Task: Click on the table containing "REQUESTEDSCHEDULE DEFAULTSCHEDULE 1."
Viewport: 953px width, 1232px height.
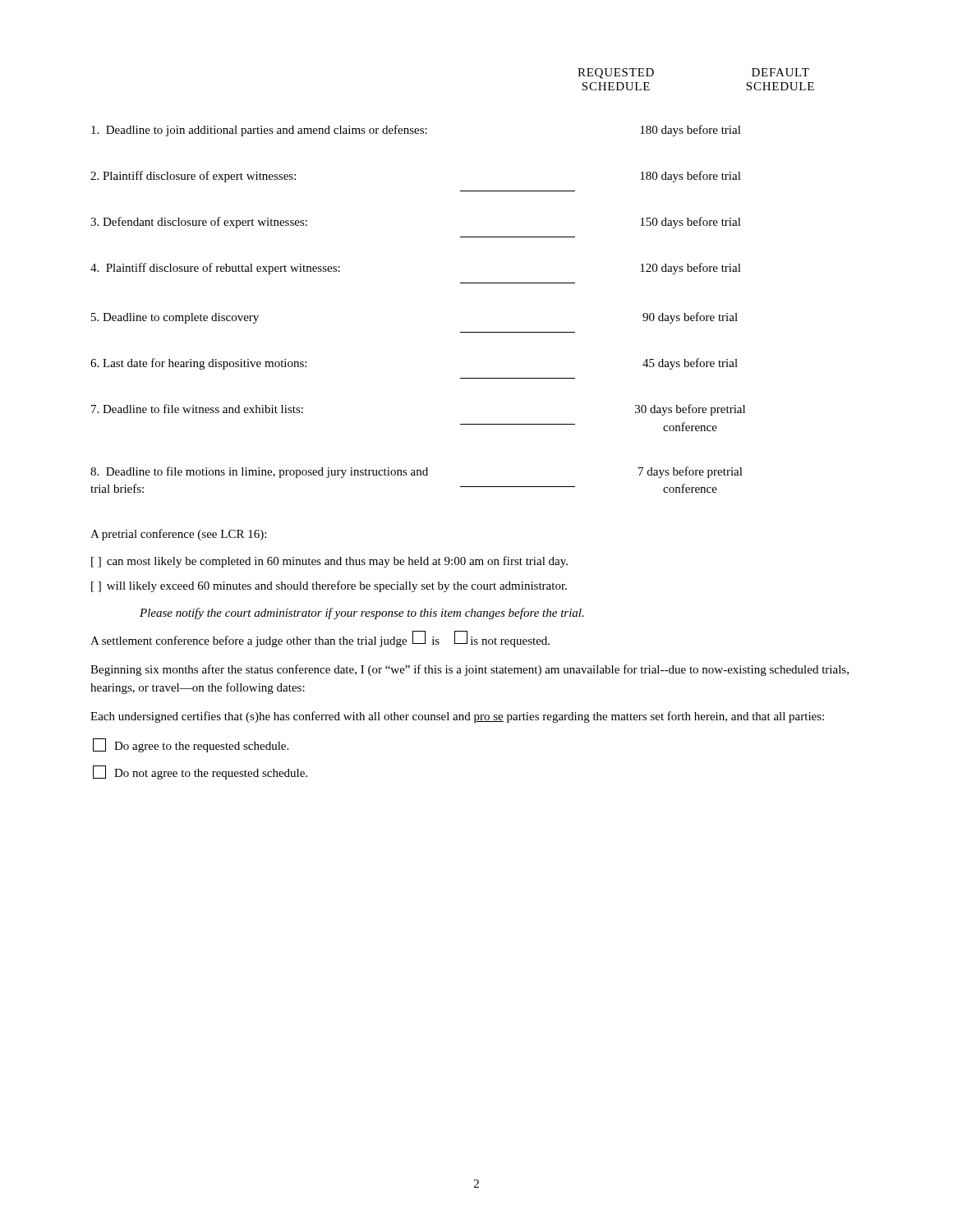Action: (476, 282)
